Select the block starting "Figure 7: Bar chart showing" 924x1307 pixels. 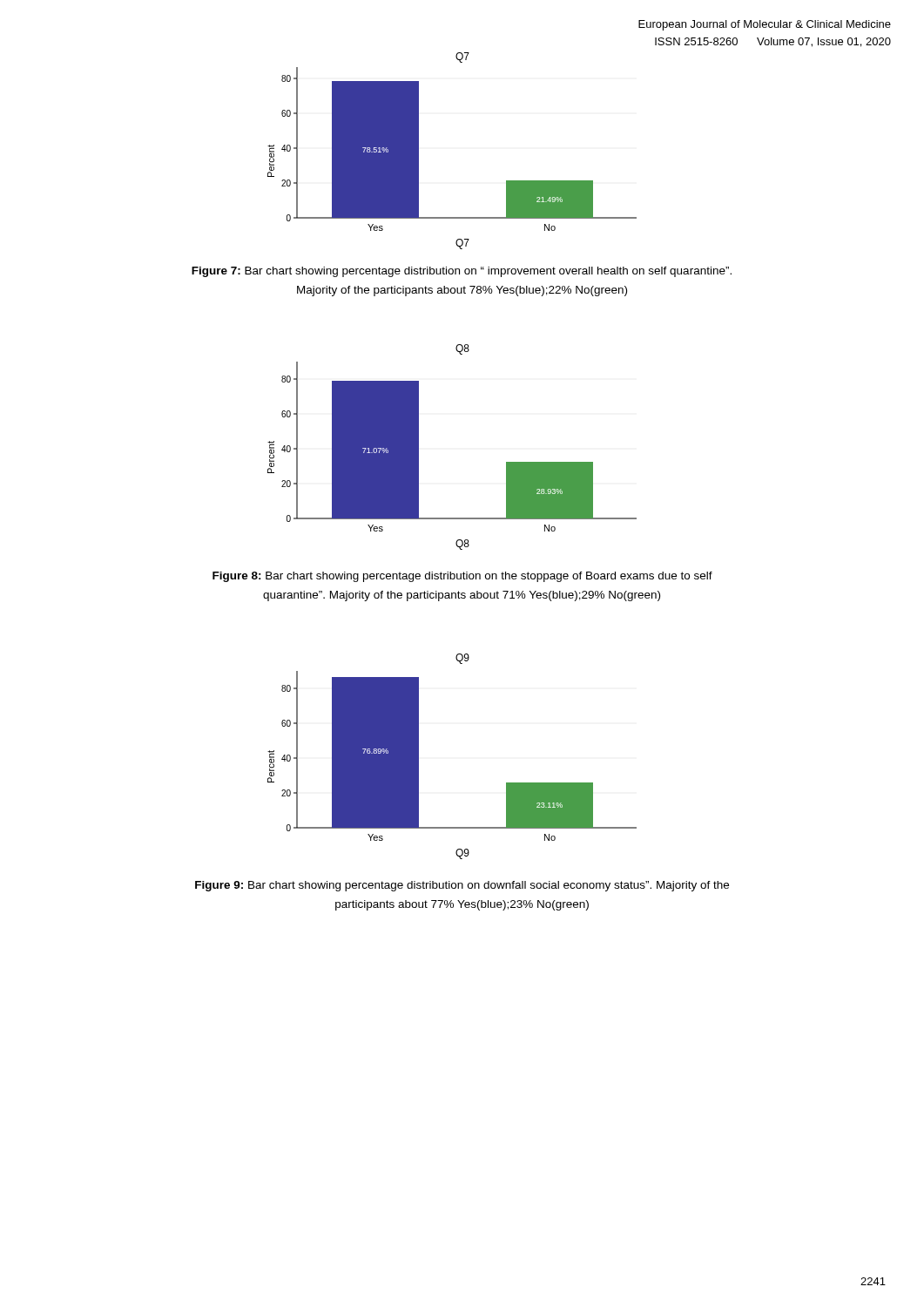coord(462,280)
